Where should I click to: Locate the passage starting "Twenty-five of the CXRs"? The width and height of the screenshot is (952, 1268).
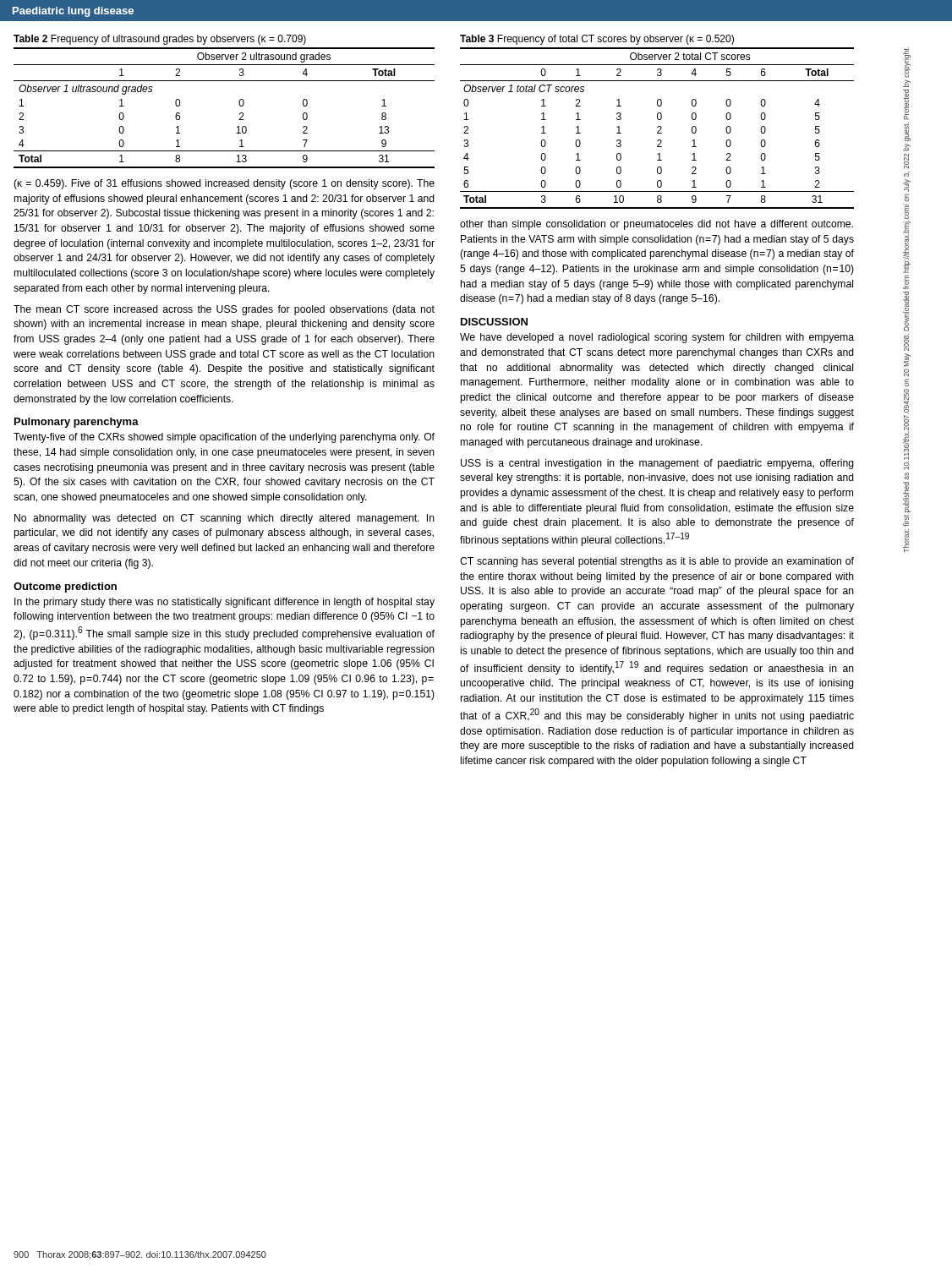click(x=224, y=467)
